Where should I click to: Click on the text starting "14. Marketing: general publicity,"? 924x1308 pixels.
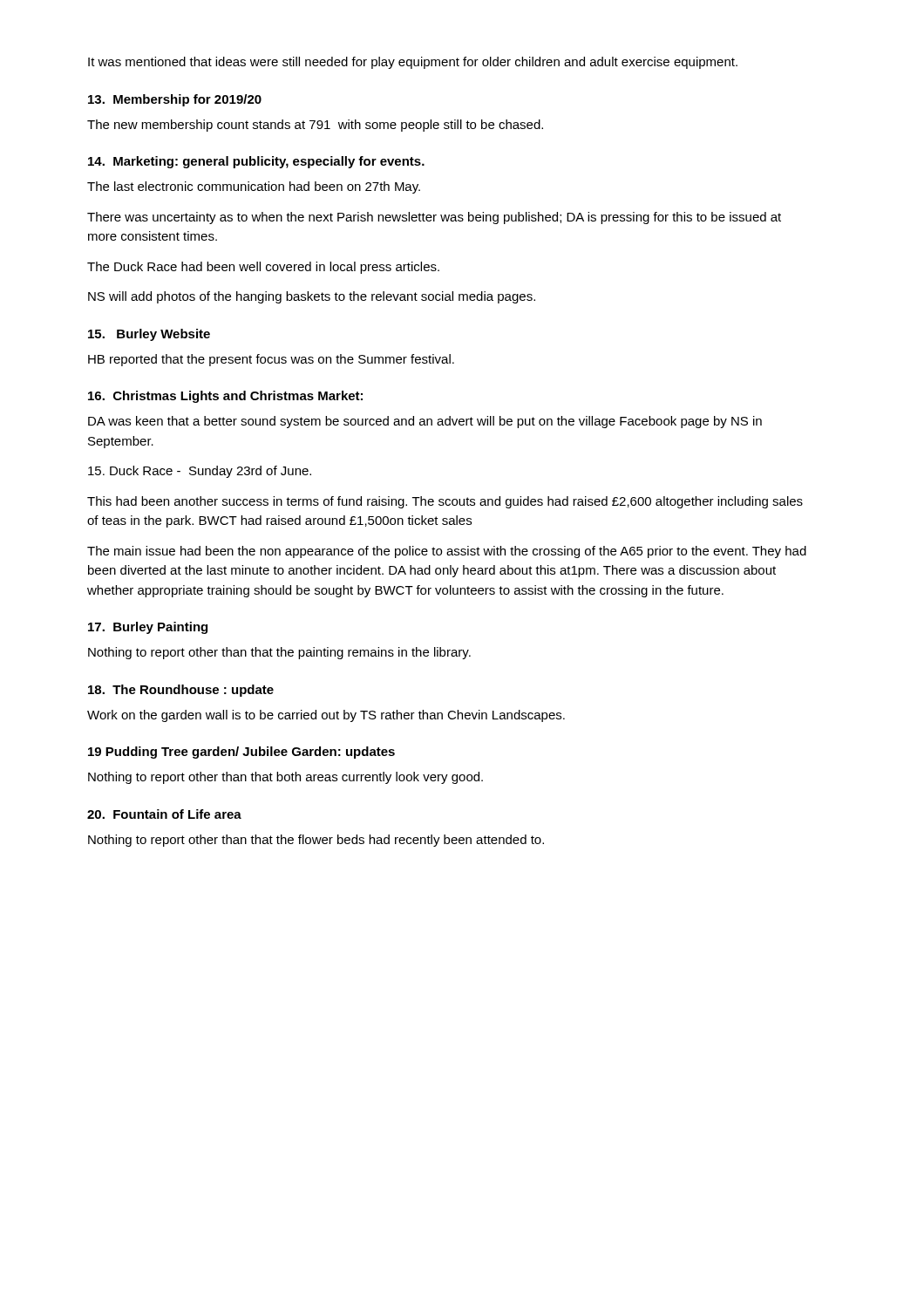pos(256,161)
